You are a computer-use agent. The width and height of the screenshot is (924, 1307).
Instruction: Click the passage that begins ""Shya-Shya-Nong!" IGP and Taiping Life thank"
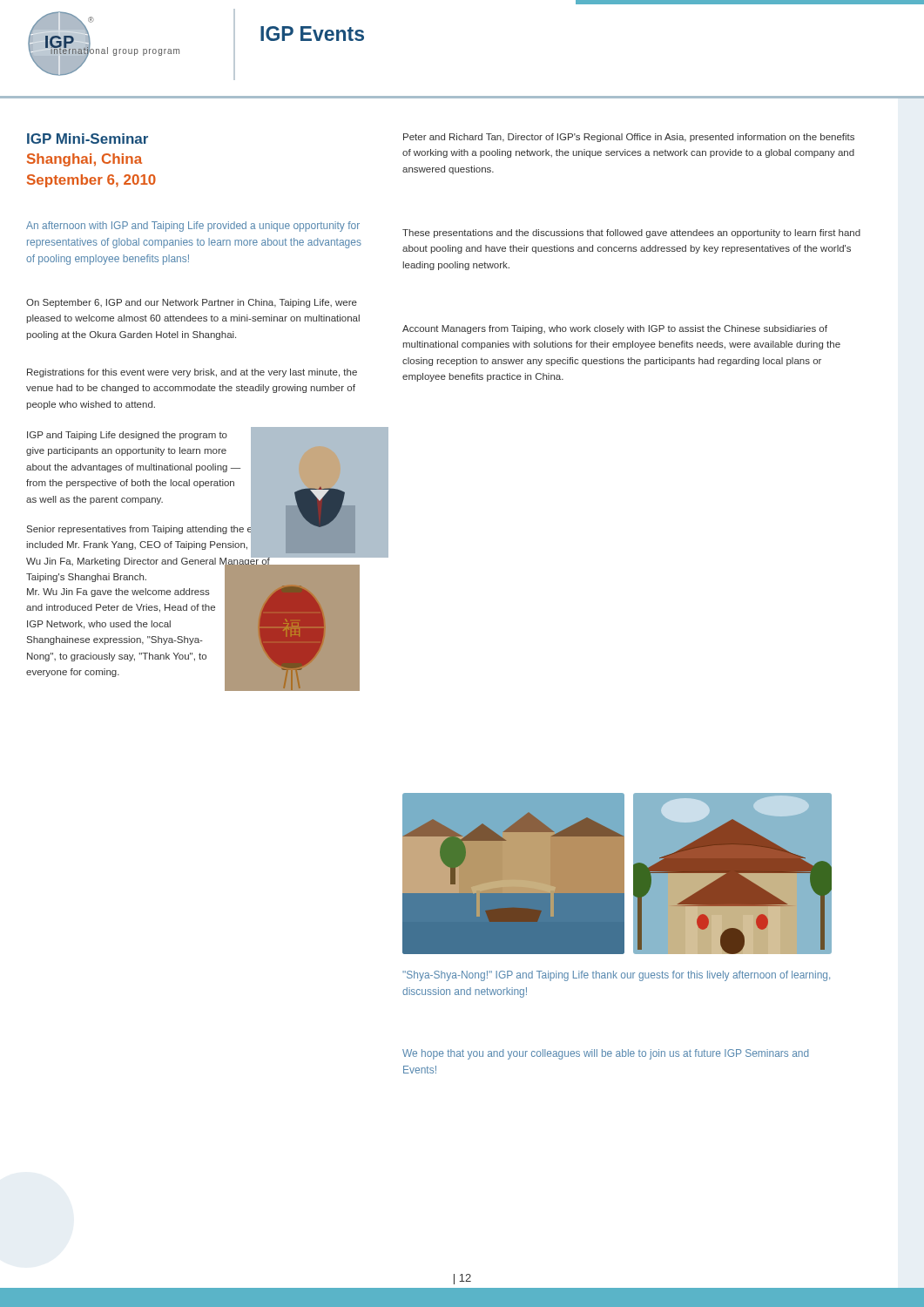click(x=624, y=984)
